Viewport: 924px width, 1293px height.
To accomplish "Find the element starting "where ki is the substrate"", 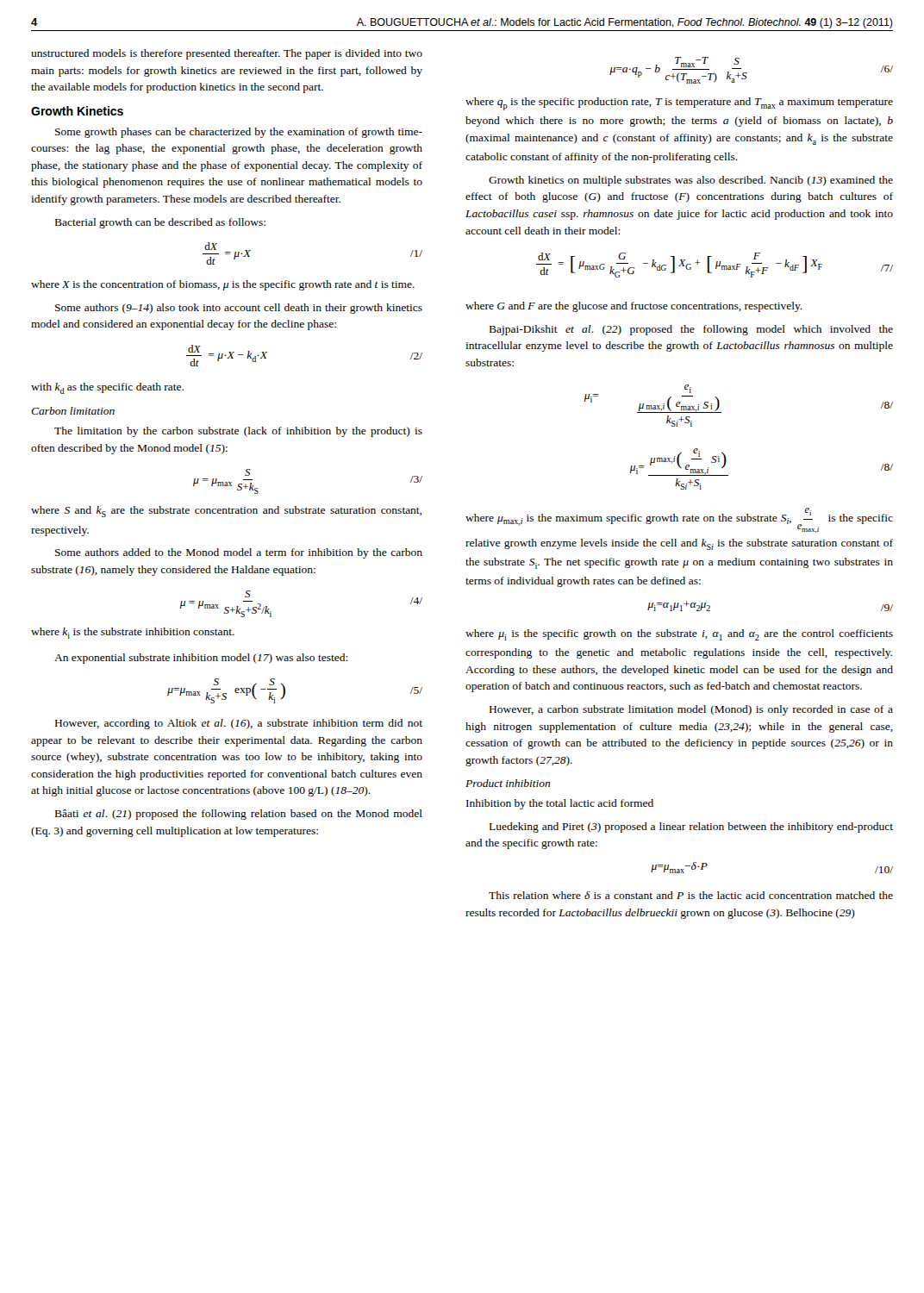I will pyautogui.click(x=227, y=645).
